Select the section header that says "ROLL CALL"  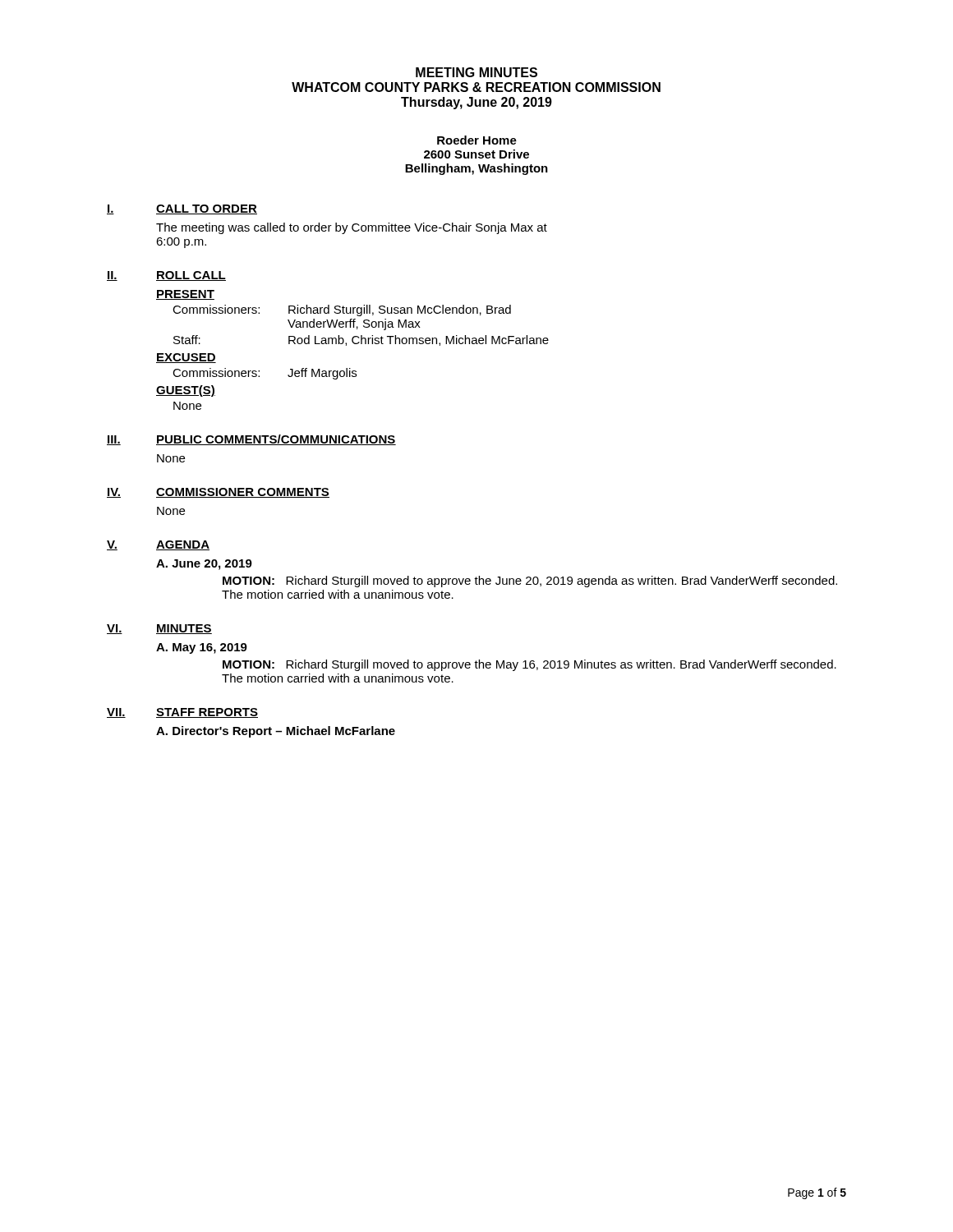click(191, 275)
